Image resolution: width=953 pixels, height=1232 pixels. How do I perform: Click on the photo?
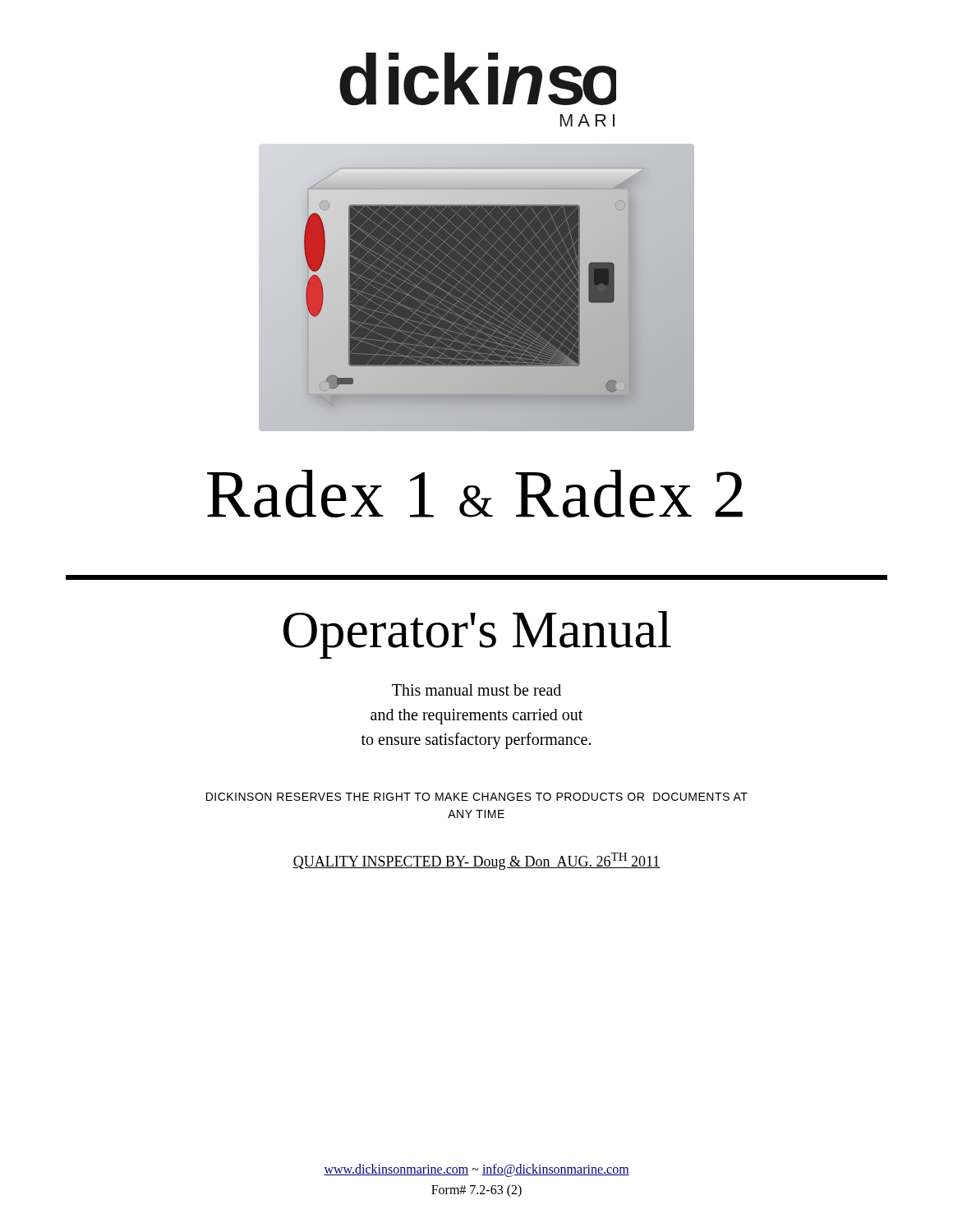click(476, 287)
